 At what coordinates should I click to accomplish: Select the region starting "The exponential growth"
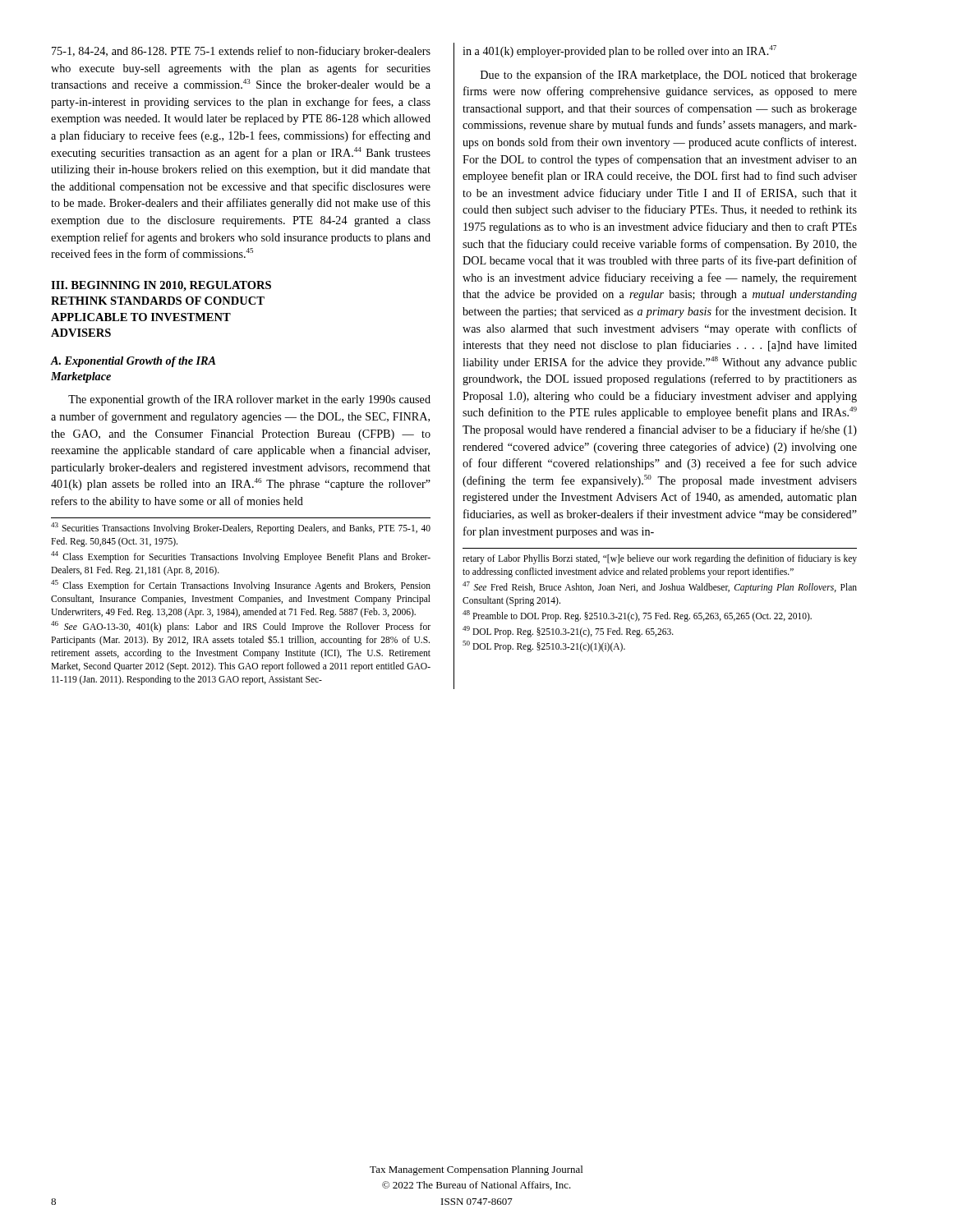(241, 450)
